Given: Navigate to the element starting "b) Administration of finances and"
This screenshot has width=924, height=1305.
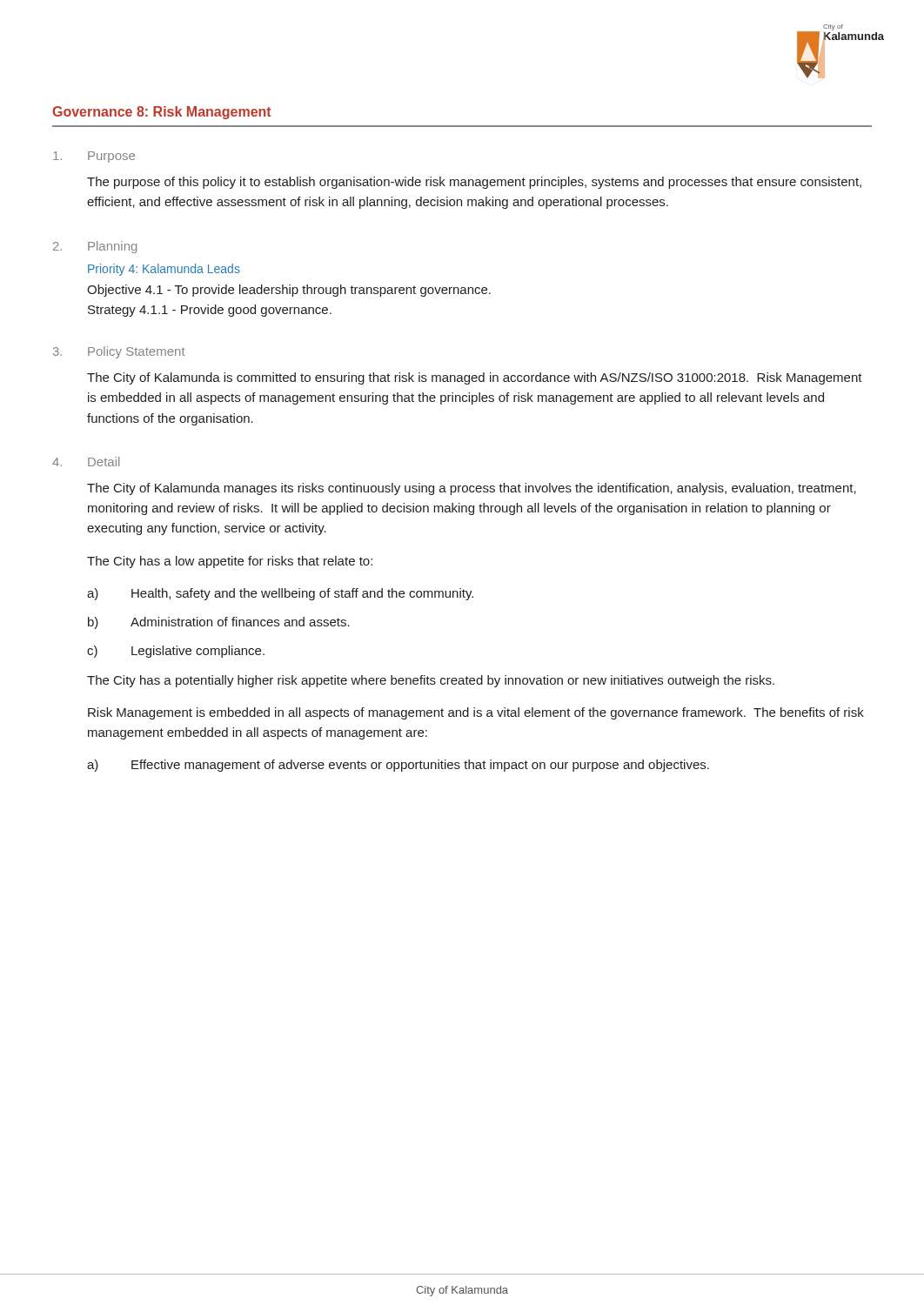Looking at the screenshot, I should pos(219,623).
